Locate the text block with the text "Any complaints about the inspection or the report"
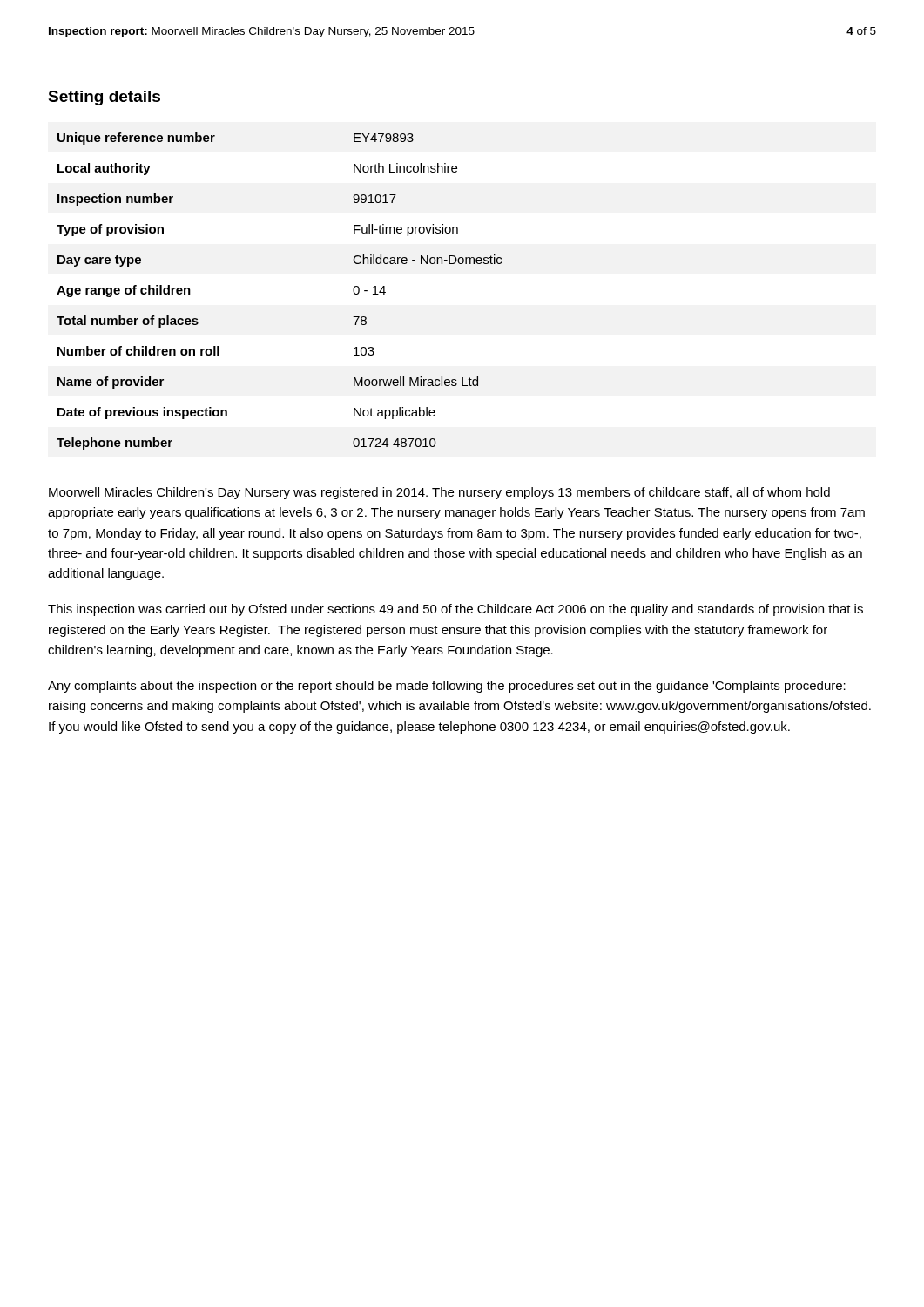The height and width of the screenshot is (1307, 924). coord(460,706)
